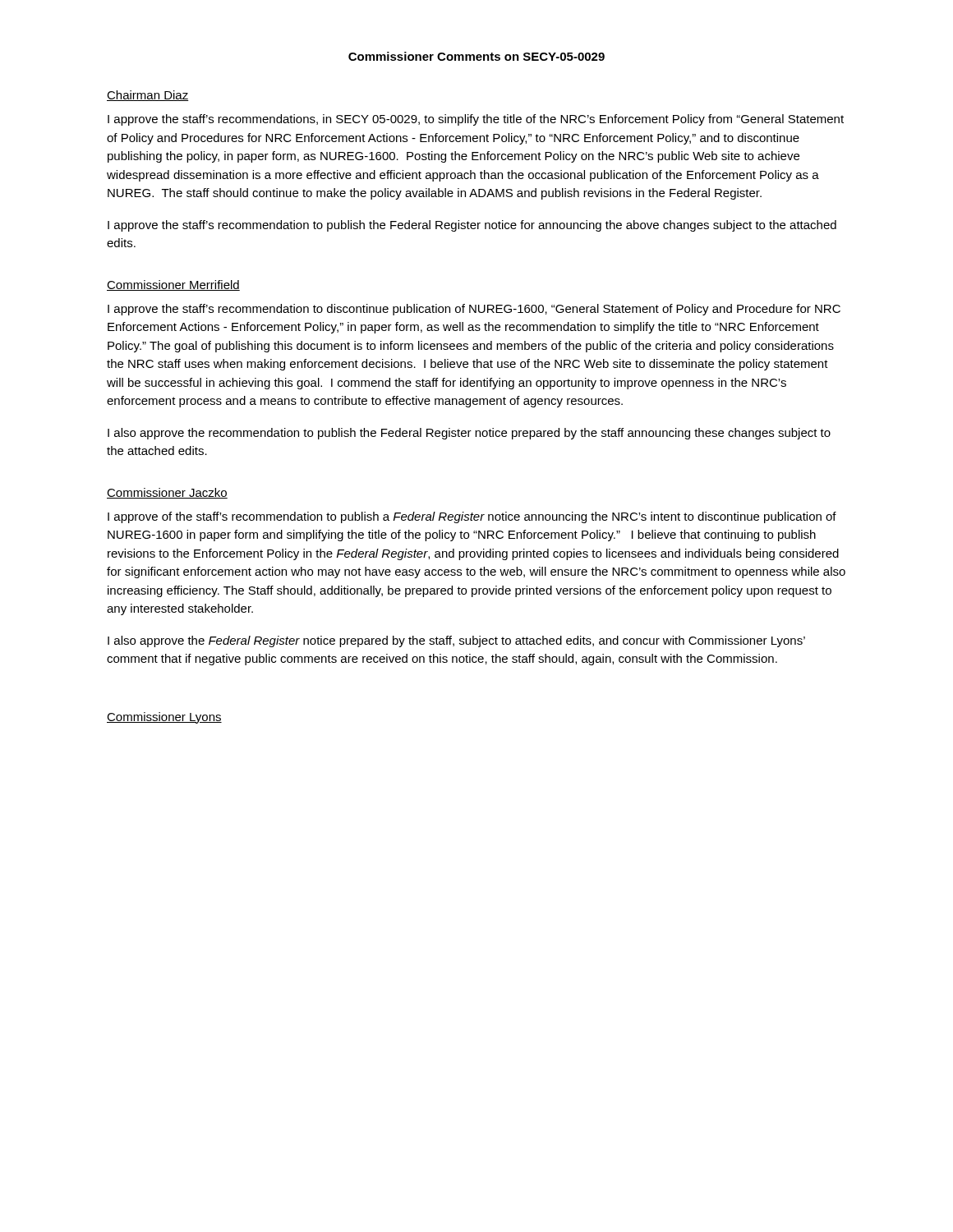Click on the text block that says "I also approve the recommendation to publish the"
Viewport: 953px width, 1232px height.
[469, 441]
